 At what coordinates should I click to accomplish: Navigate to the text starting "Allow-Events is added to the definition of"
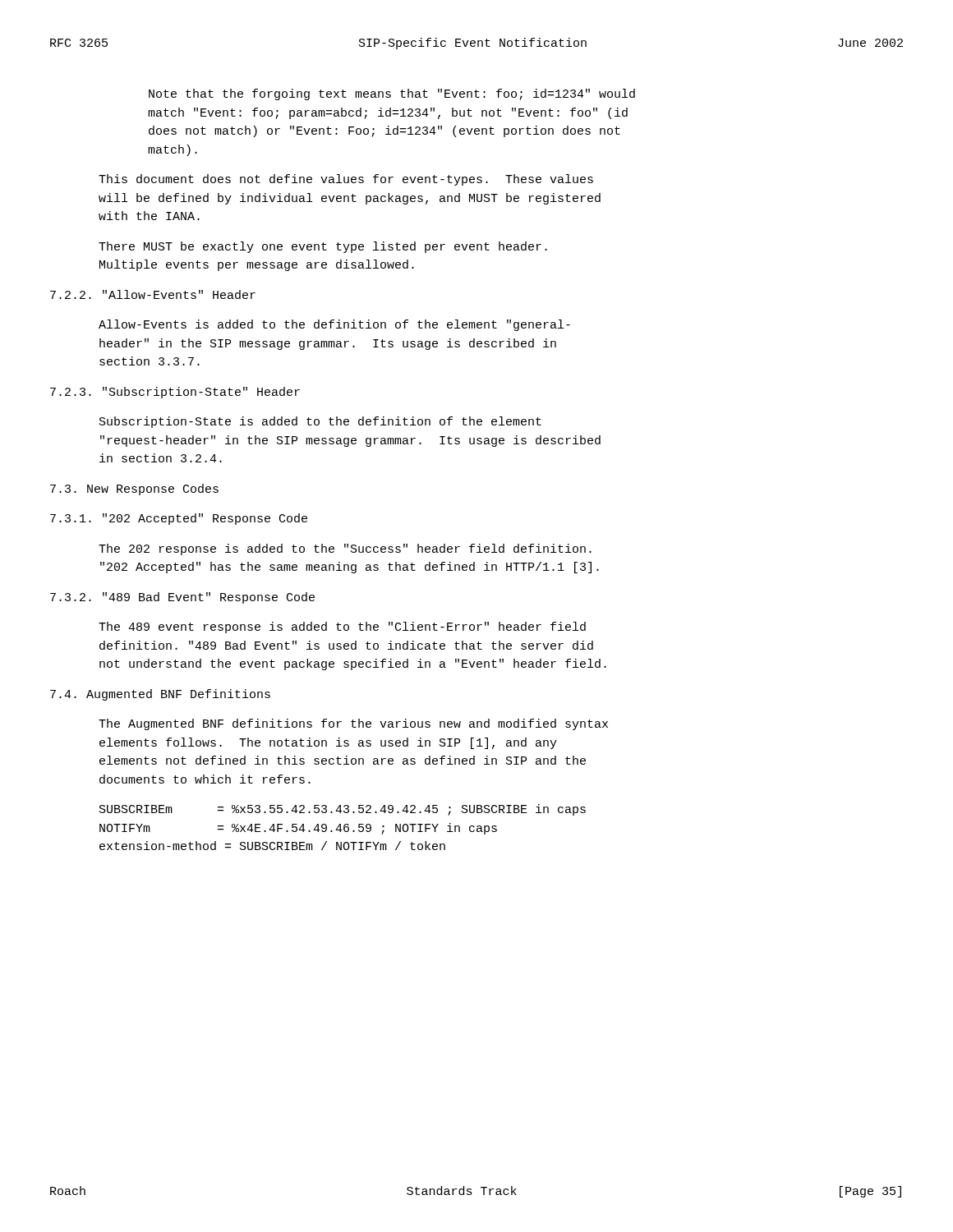[335, 344]
